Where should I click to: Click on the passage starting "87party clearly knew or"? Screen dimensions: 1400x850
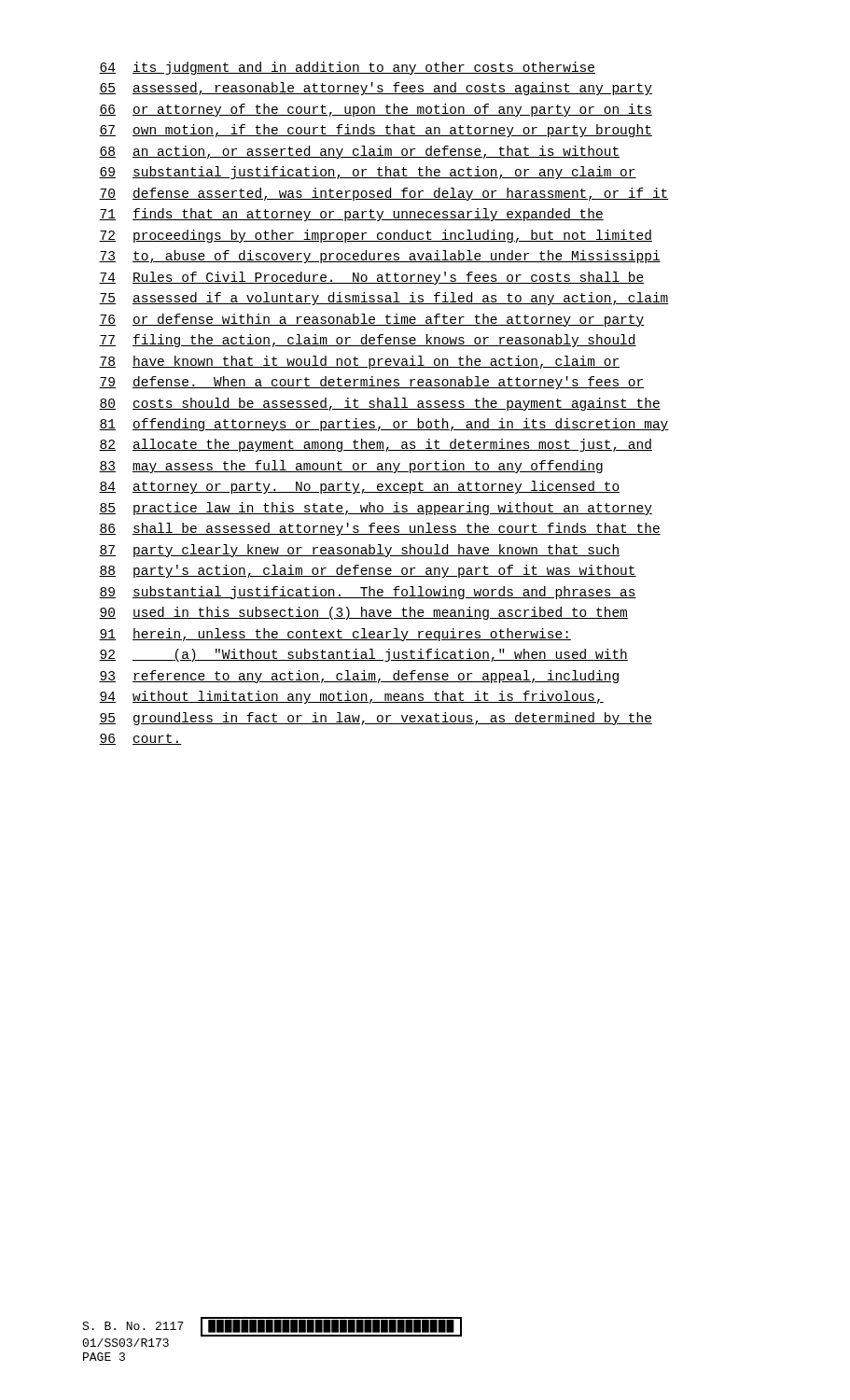tap(351, 551)
